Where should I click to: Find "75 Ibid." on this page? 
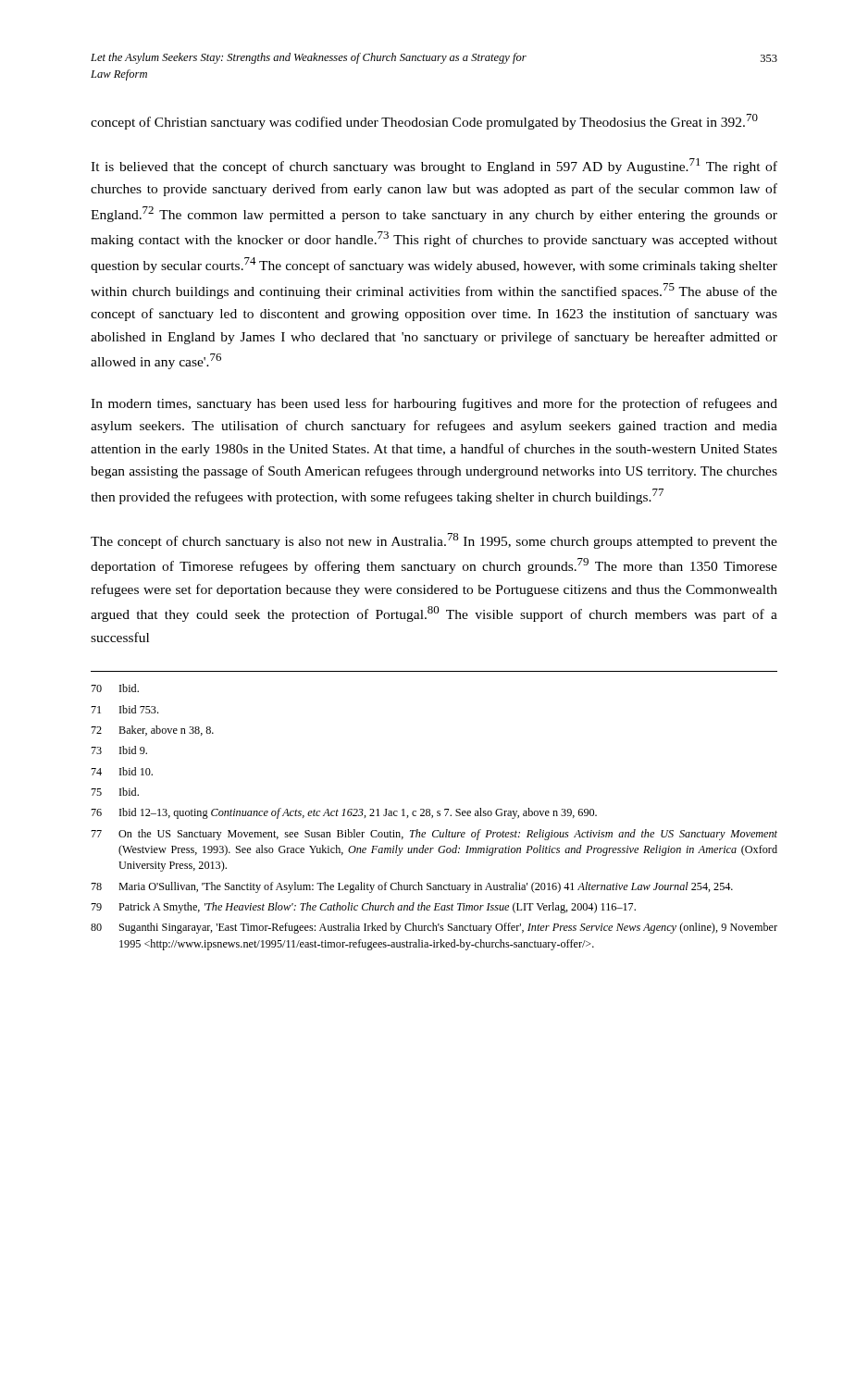tap(129, 792)
